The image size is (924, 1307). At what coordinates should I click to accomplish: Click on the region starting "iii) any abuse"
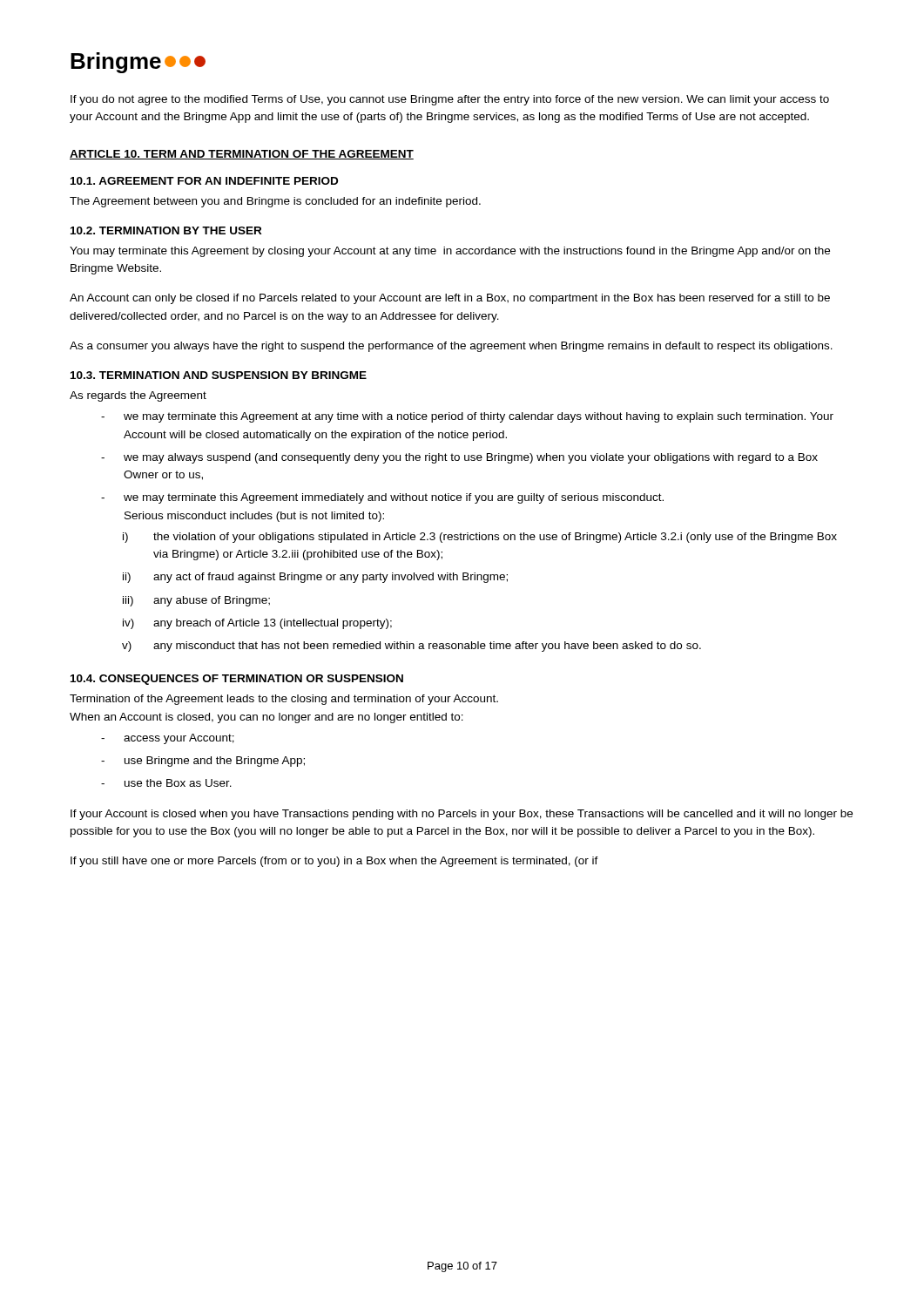(196, 601)
